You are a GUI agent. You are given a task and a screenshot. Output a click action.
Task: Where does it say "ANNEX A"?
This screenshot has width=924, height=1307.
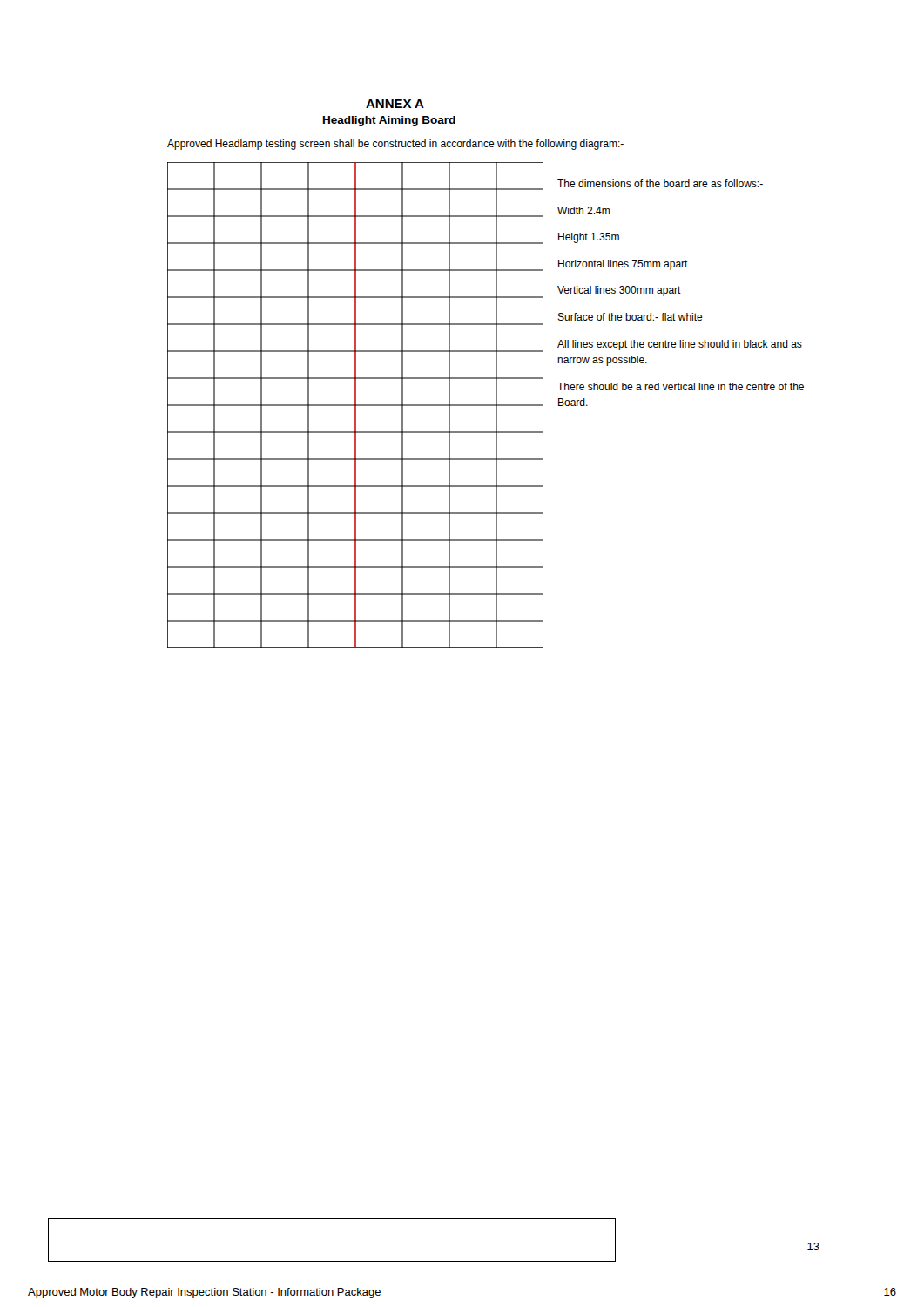click(395, 103)
